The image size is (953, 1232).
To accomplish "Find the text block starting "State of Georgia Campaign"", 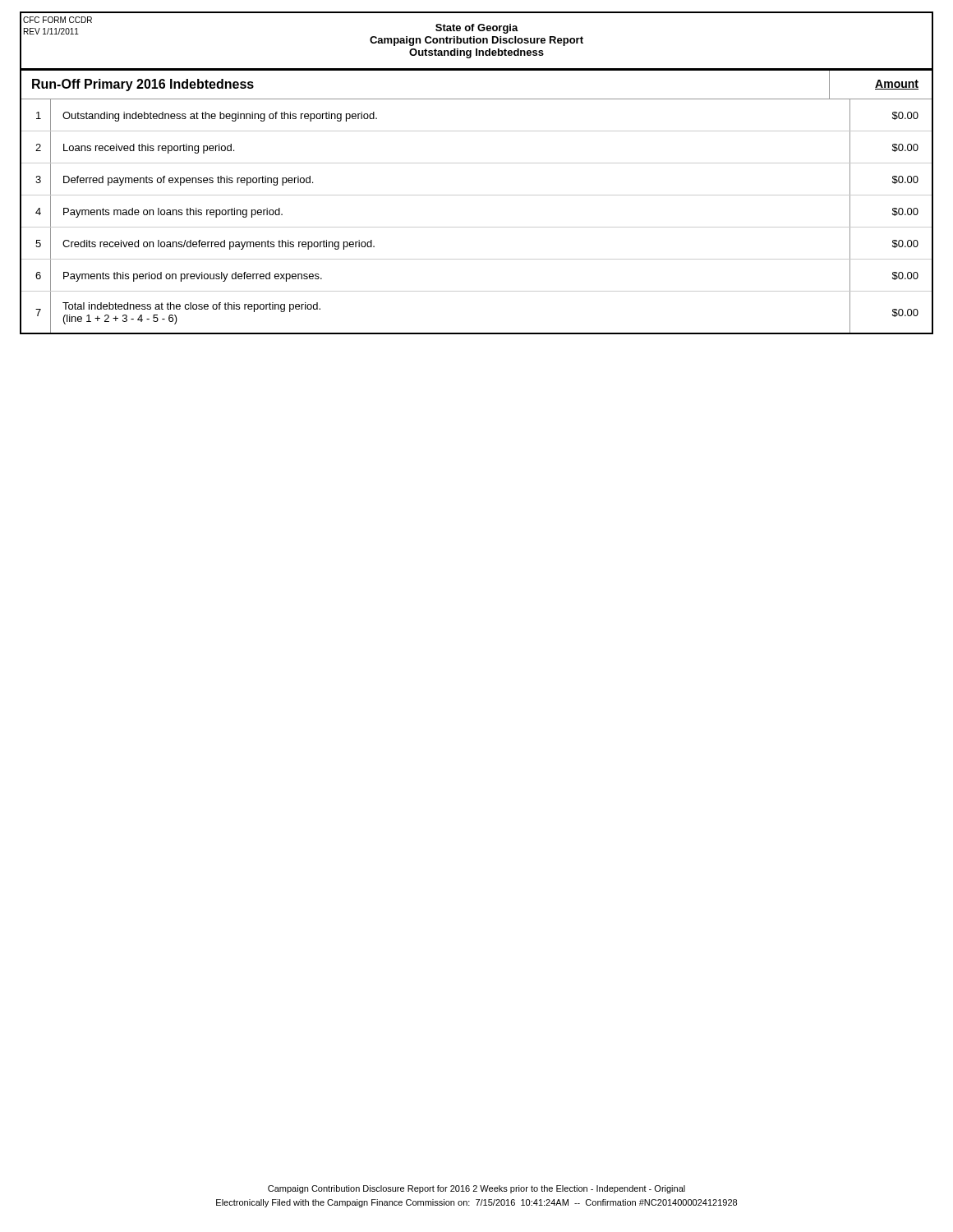I will tap(476, 40).
